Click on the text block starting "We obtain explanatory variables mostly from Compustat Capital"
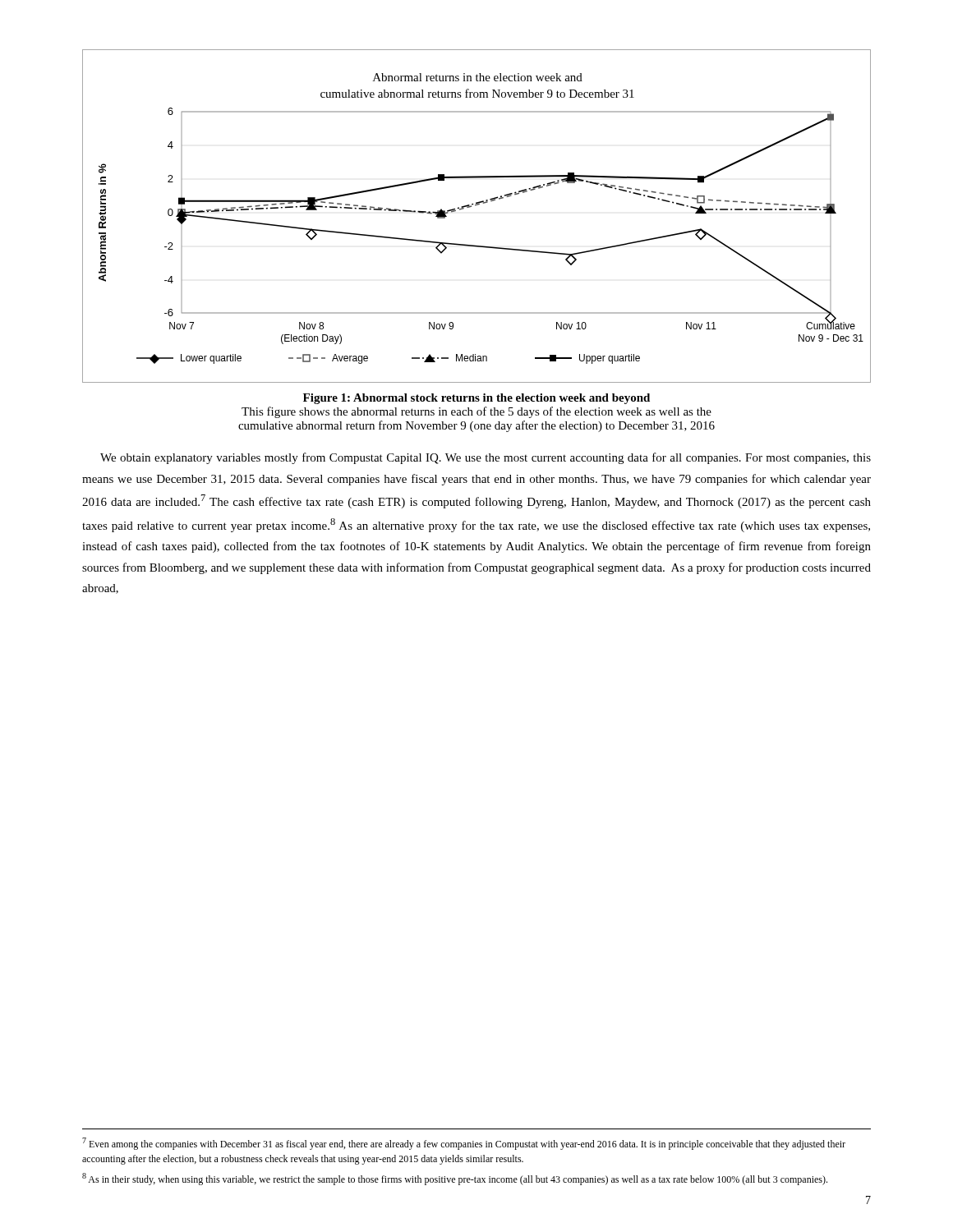The width and height of the screenshot is (953, 1232). (x=476, y=523)
